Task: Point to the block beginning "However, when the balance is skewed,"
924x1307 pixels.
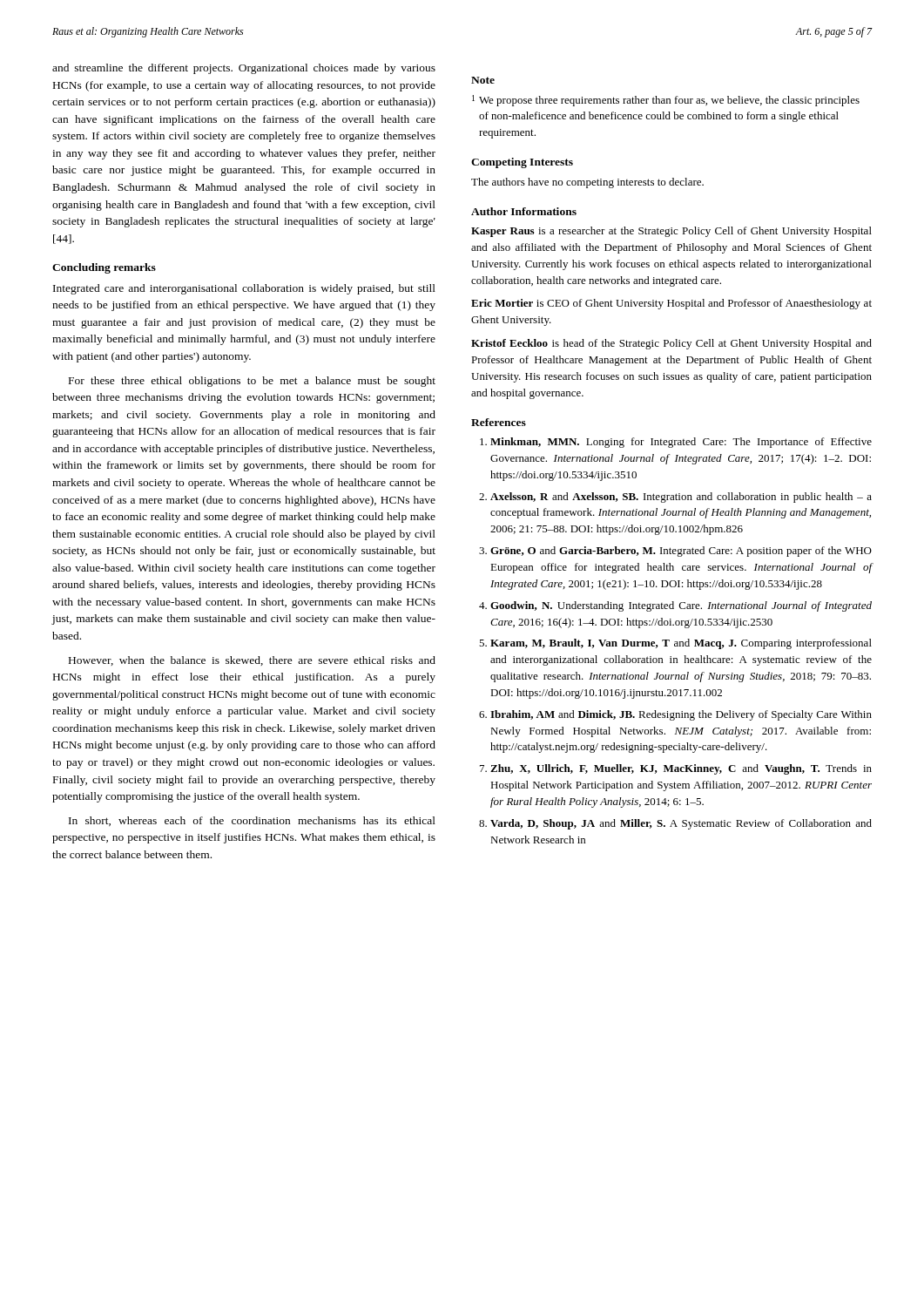Action: (244, 728)
